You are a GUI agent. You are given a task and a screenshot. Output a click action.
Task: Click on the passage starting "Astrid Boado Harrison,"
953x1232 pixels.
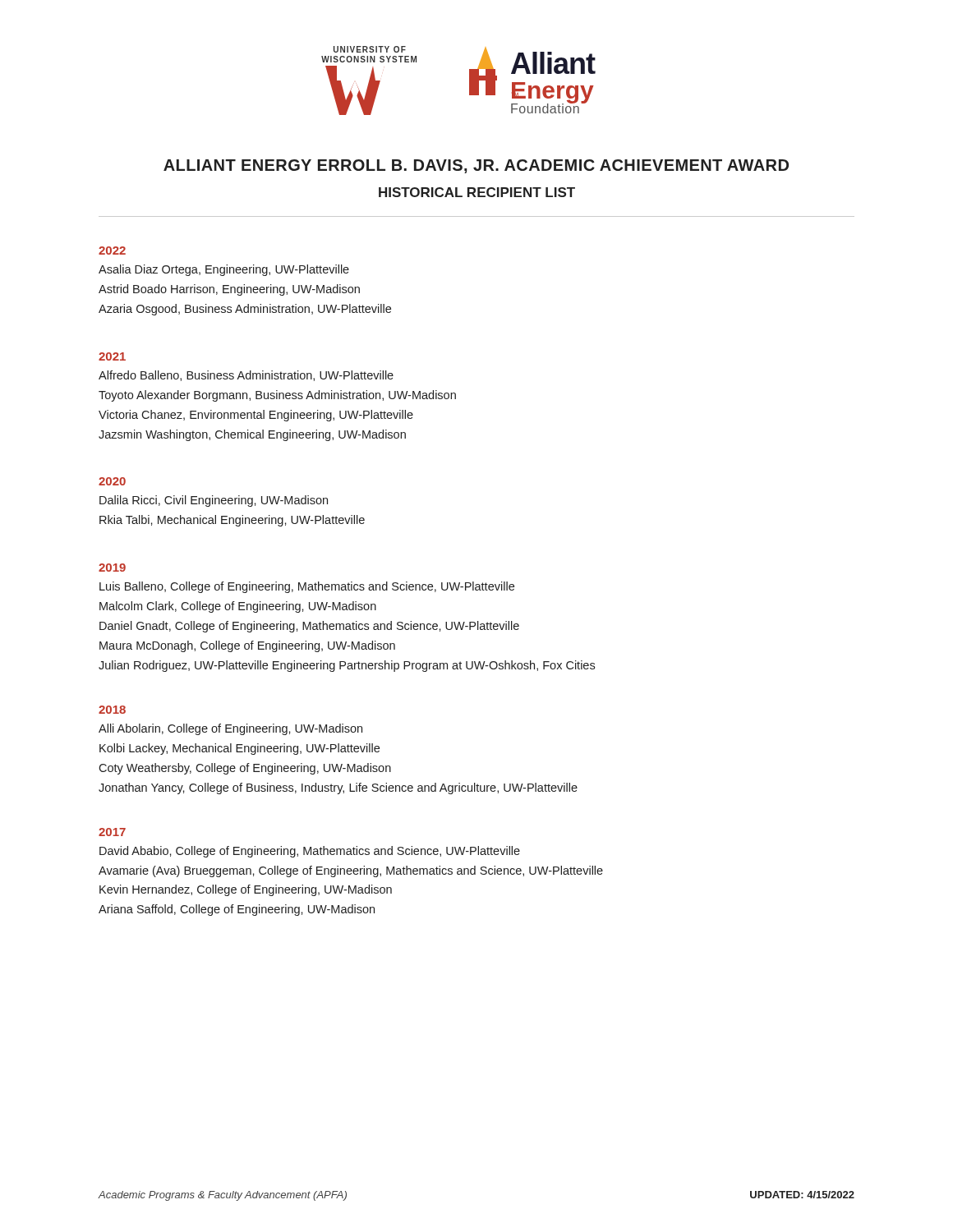coord(230,289)
